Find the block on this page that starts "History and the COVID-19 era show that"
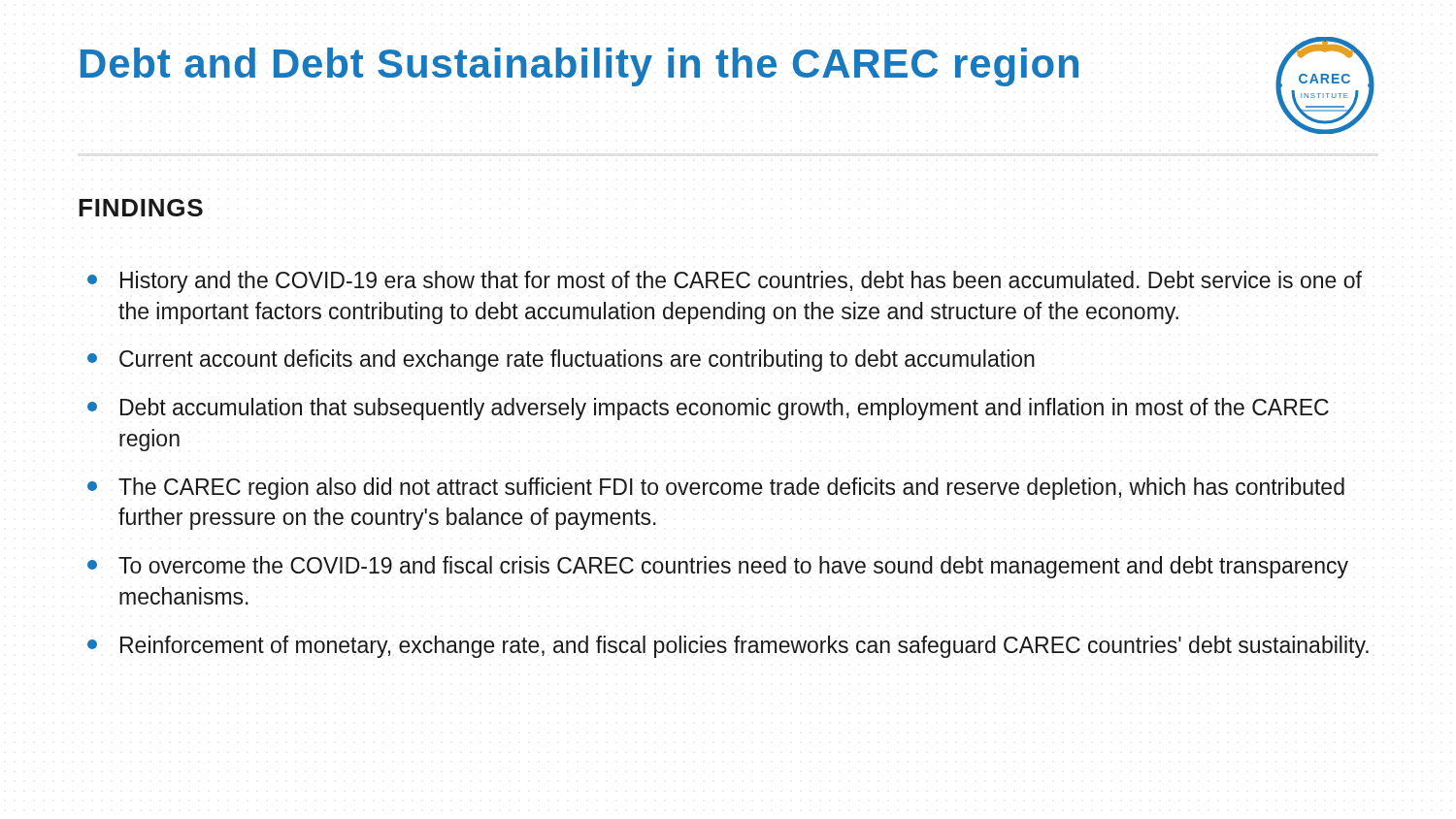The height and width of the screenshot is (819, 1456). point(733,297)
